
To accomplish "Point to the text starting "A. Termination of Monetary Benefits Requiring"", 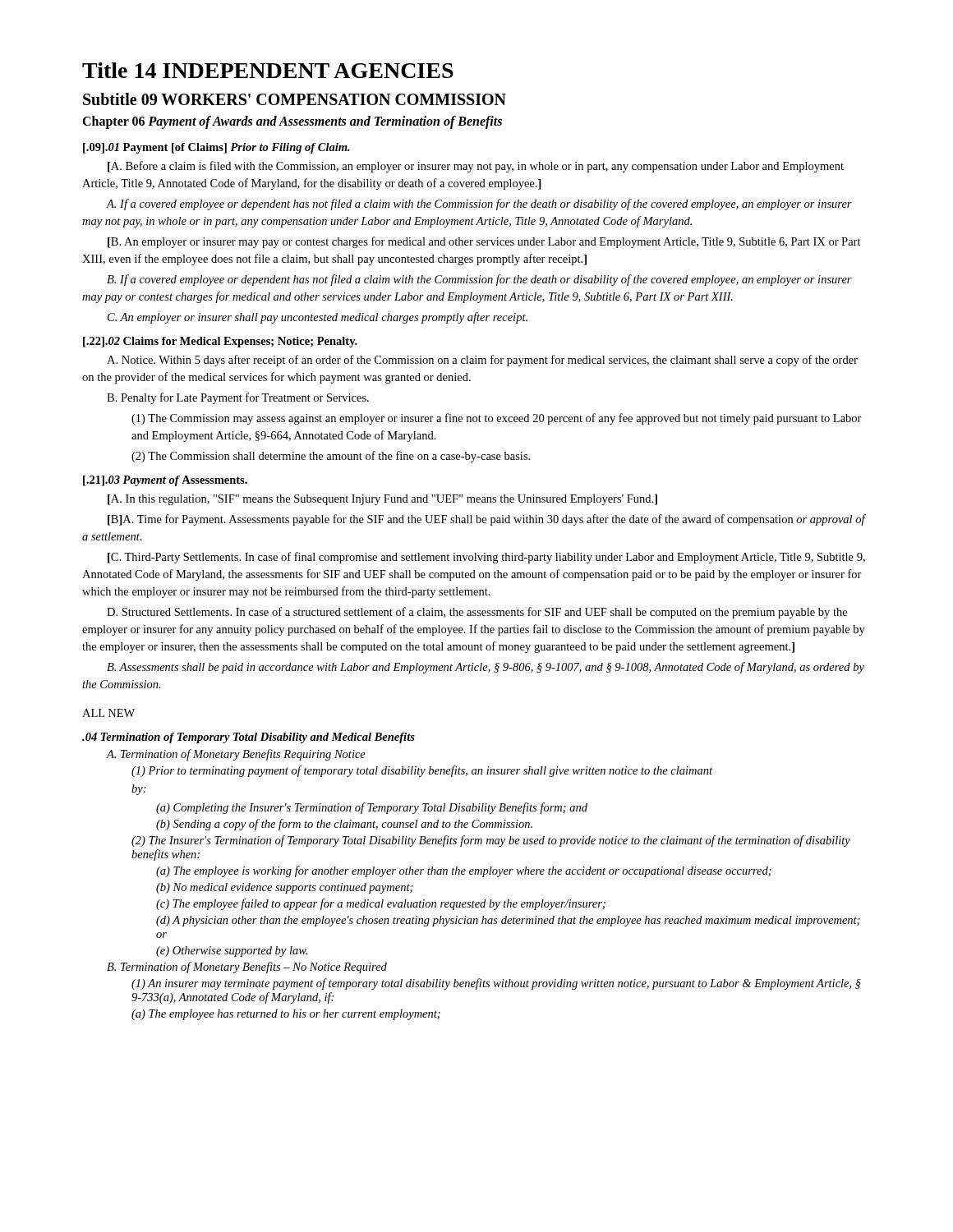I will (476, 884).
